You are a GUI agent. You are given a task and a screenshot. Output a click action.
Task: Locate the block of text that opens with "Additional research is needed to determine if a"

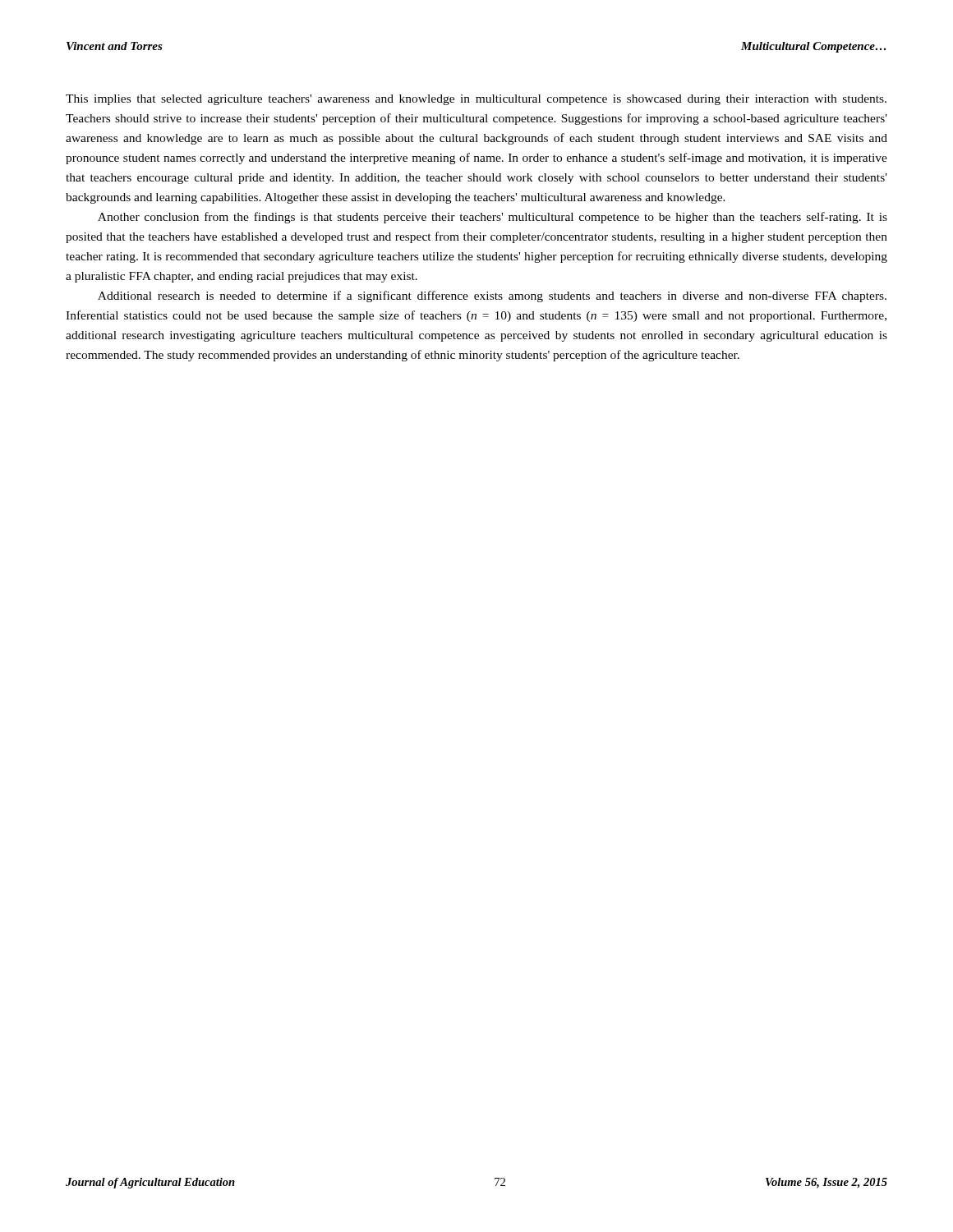click(476, 325)
